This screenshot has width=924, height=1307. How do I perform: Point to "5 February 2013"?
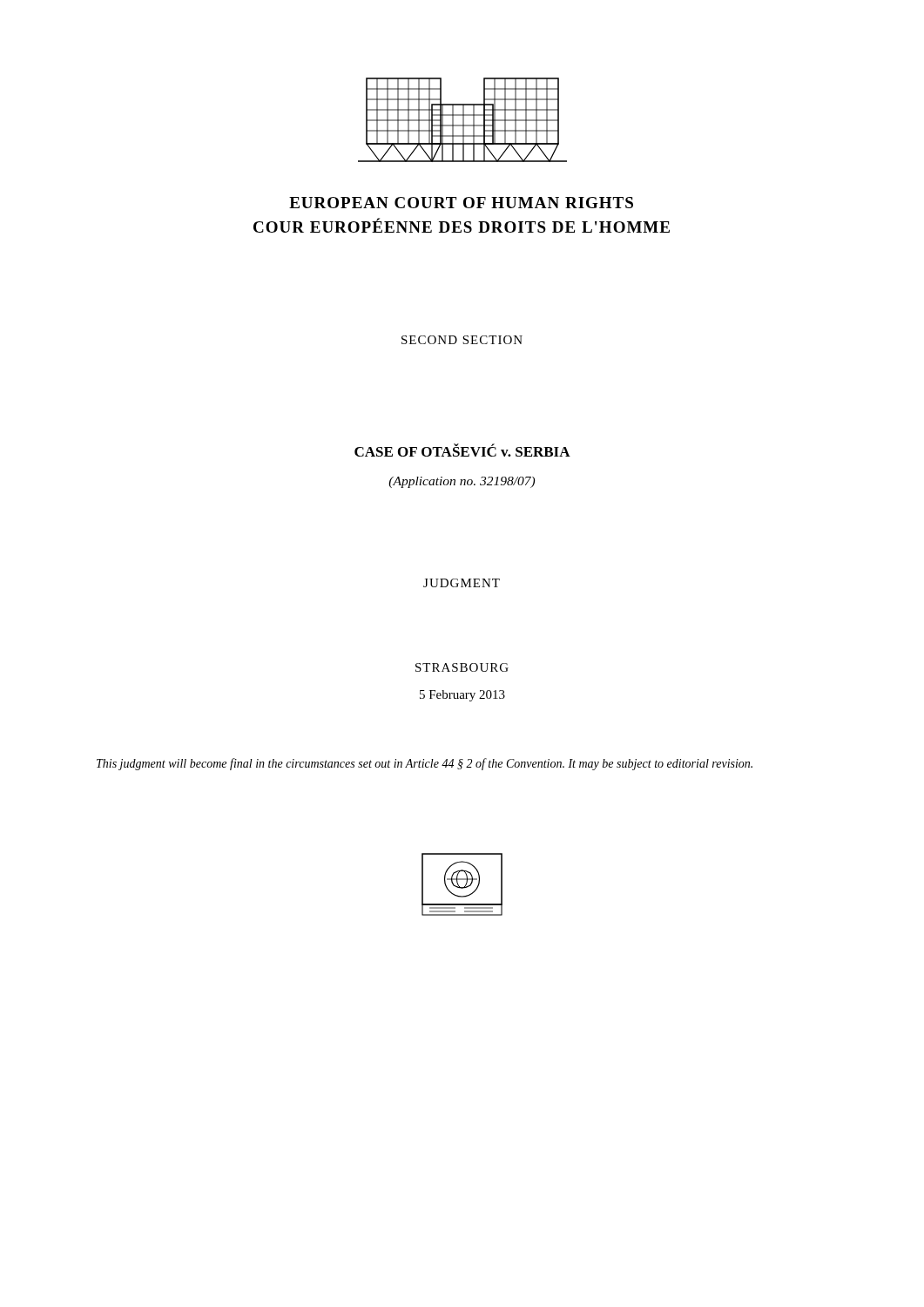click(462, 694)
